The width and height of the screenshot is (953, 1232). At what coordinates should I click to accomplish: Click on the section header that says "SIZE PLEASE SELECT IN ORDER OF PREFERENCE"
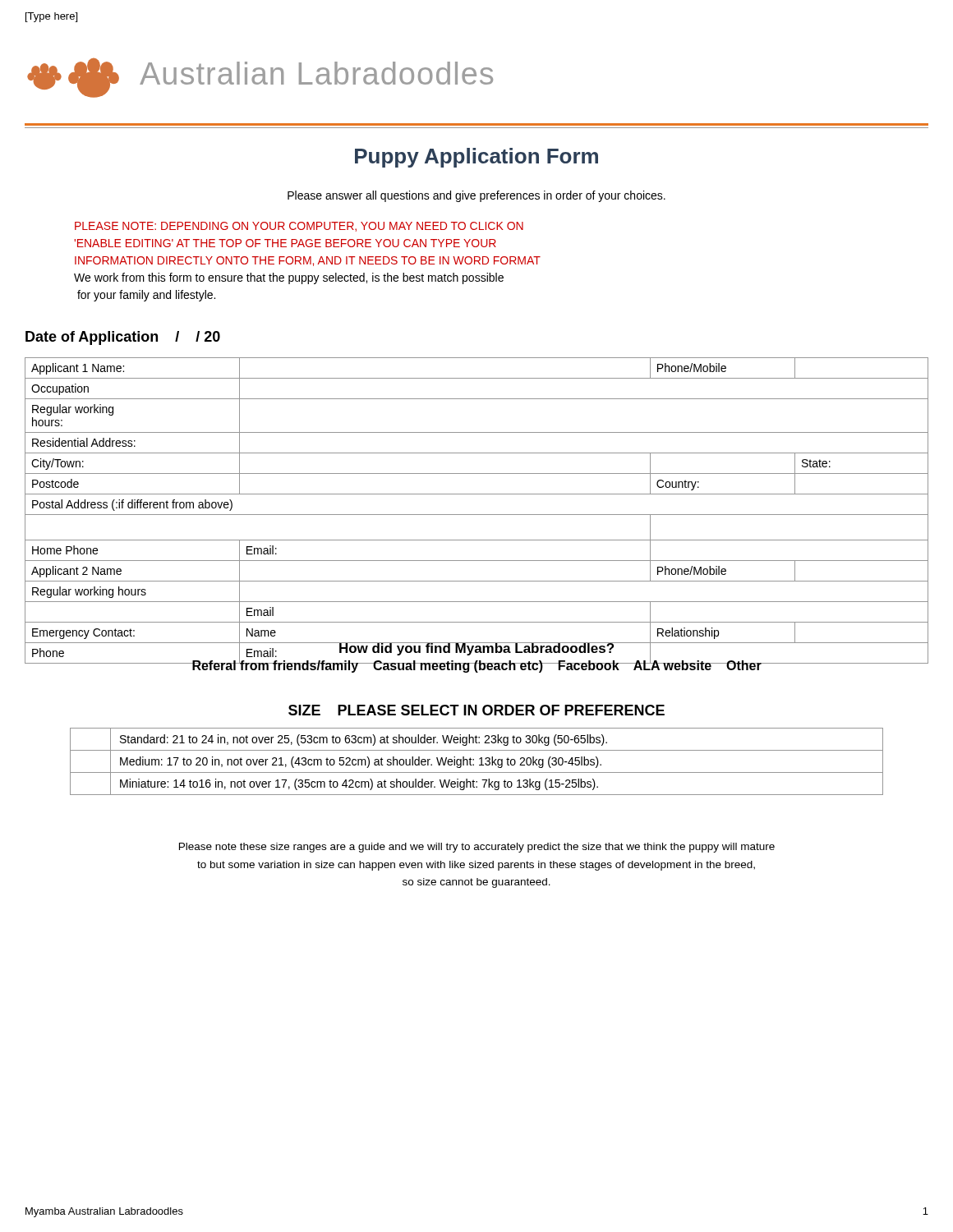tap(476, 749)
